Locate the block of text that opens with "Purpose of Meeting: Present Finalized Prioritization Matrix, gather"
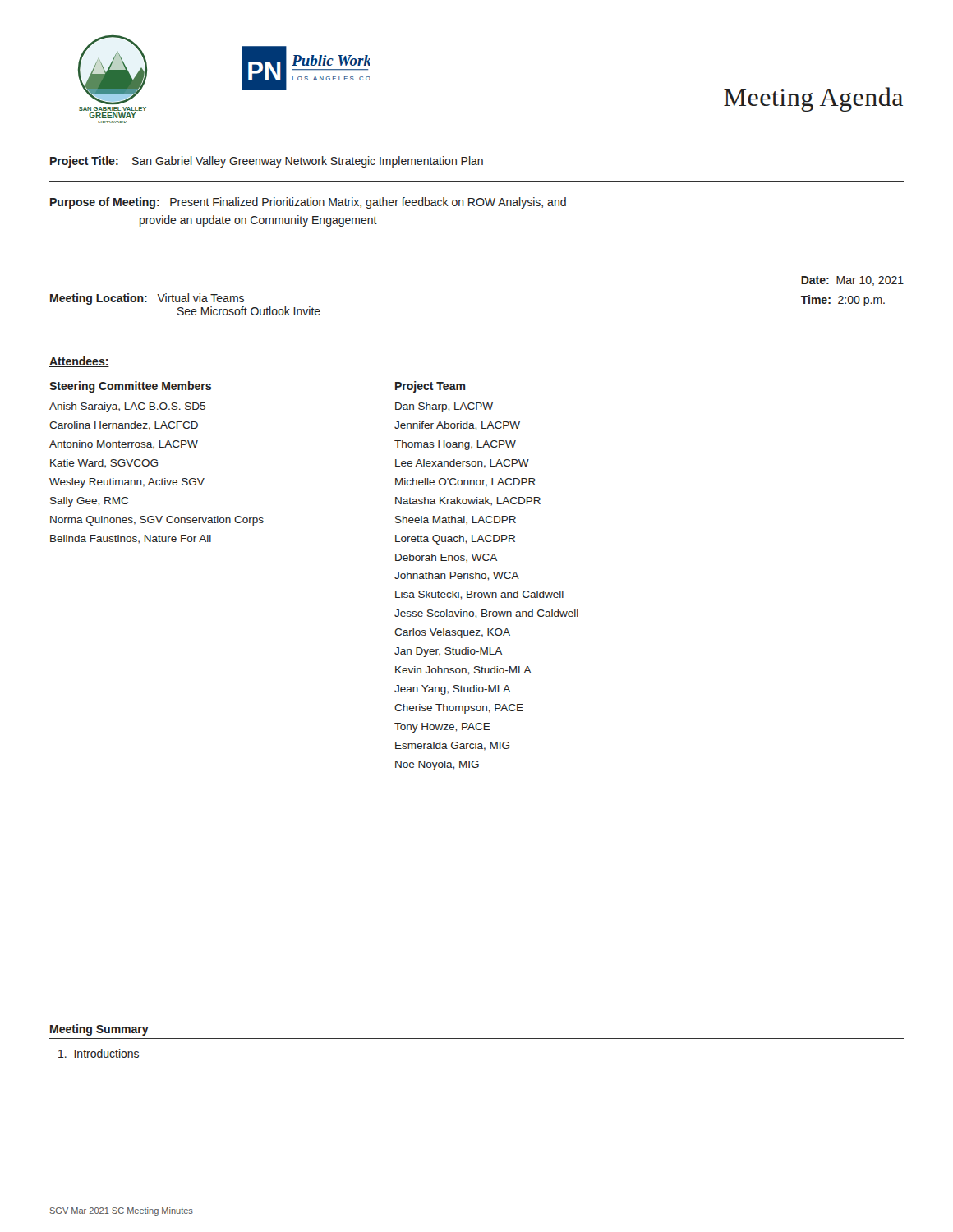The image size is (953, 1232). 308,211
